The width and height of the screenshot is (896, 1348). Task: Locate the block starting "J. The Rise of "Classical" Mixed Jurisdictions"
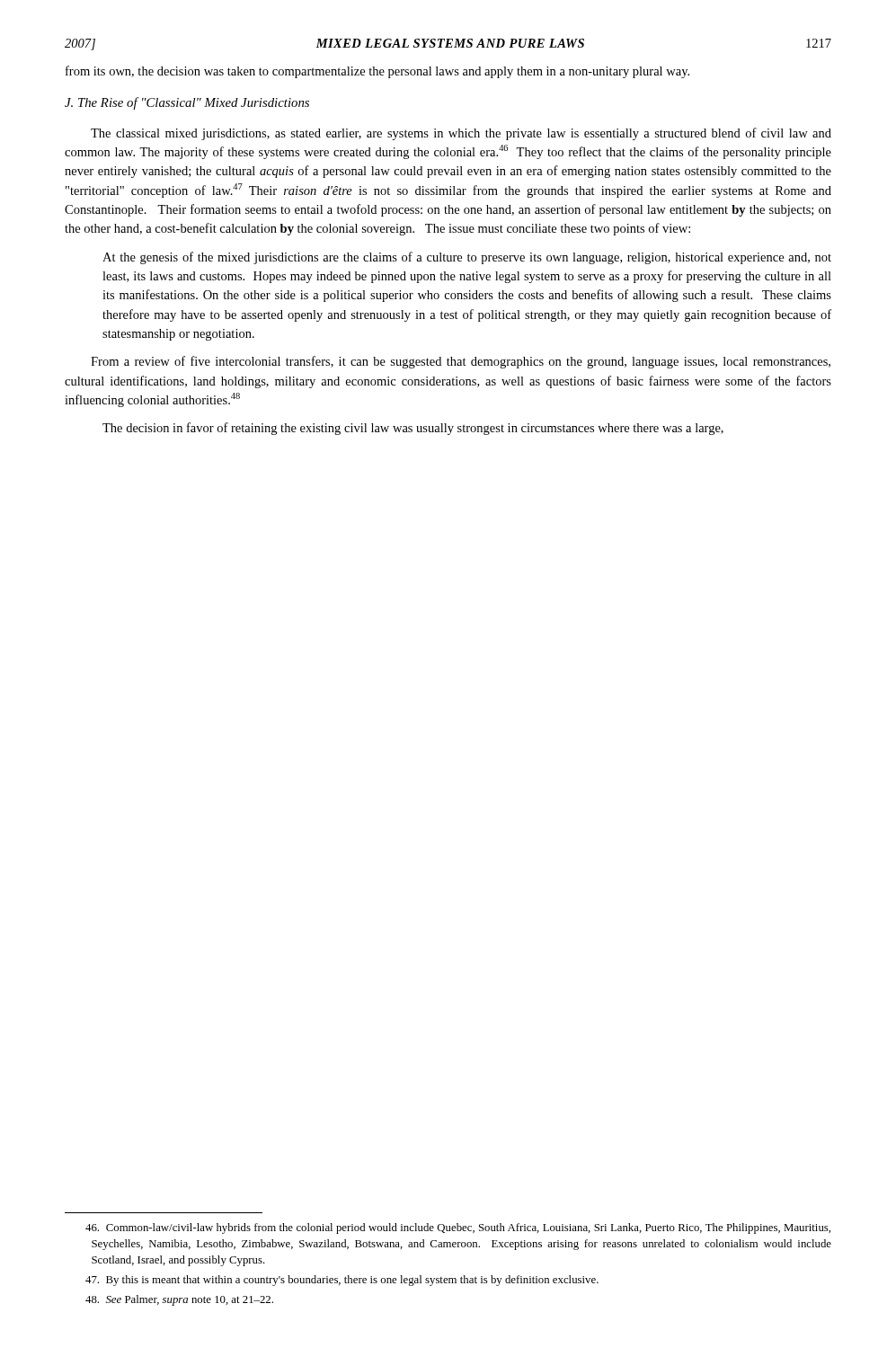tap(187, 103)
